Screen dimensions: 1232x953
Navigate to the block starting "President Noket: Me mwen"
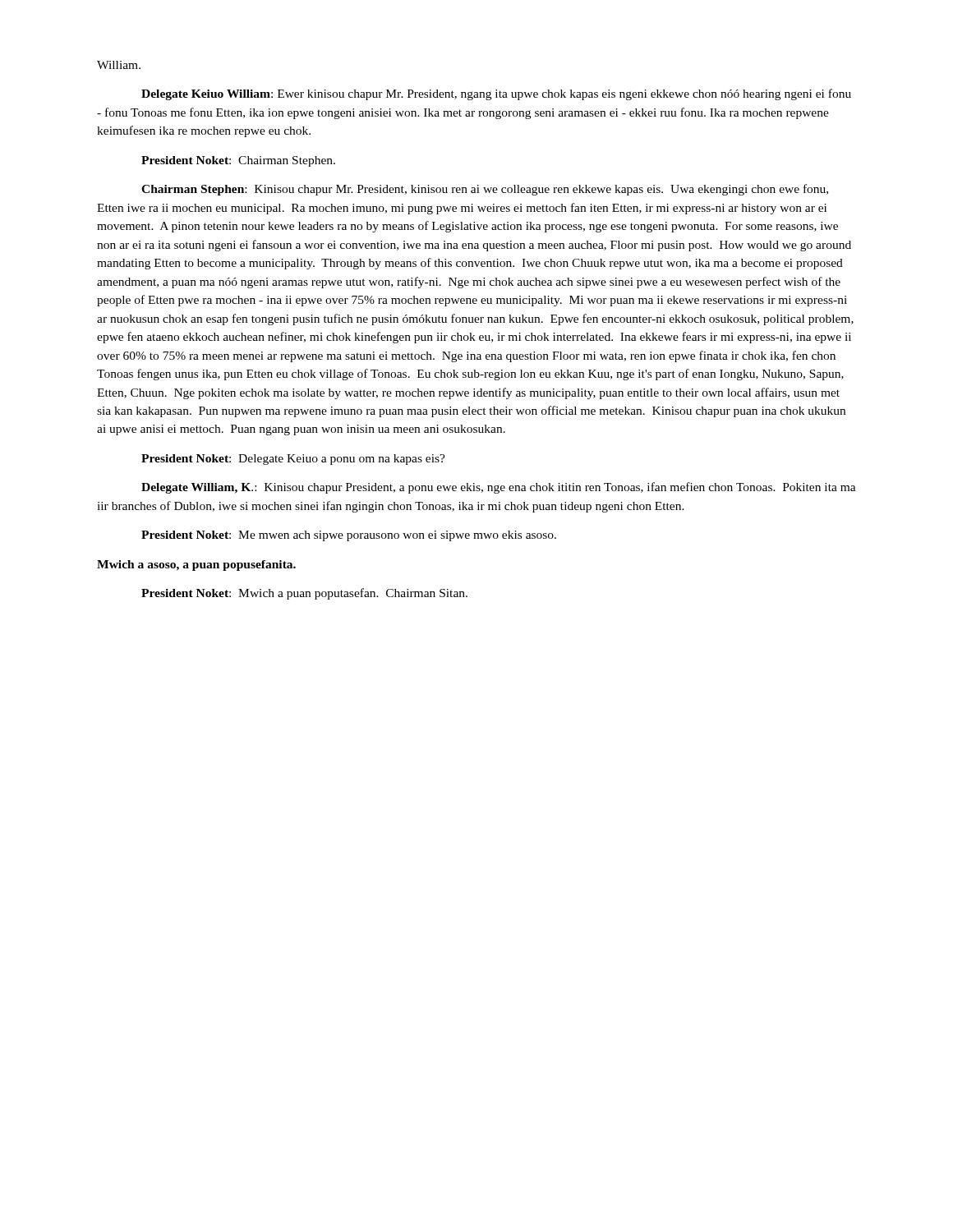(349, 535)
